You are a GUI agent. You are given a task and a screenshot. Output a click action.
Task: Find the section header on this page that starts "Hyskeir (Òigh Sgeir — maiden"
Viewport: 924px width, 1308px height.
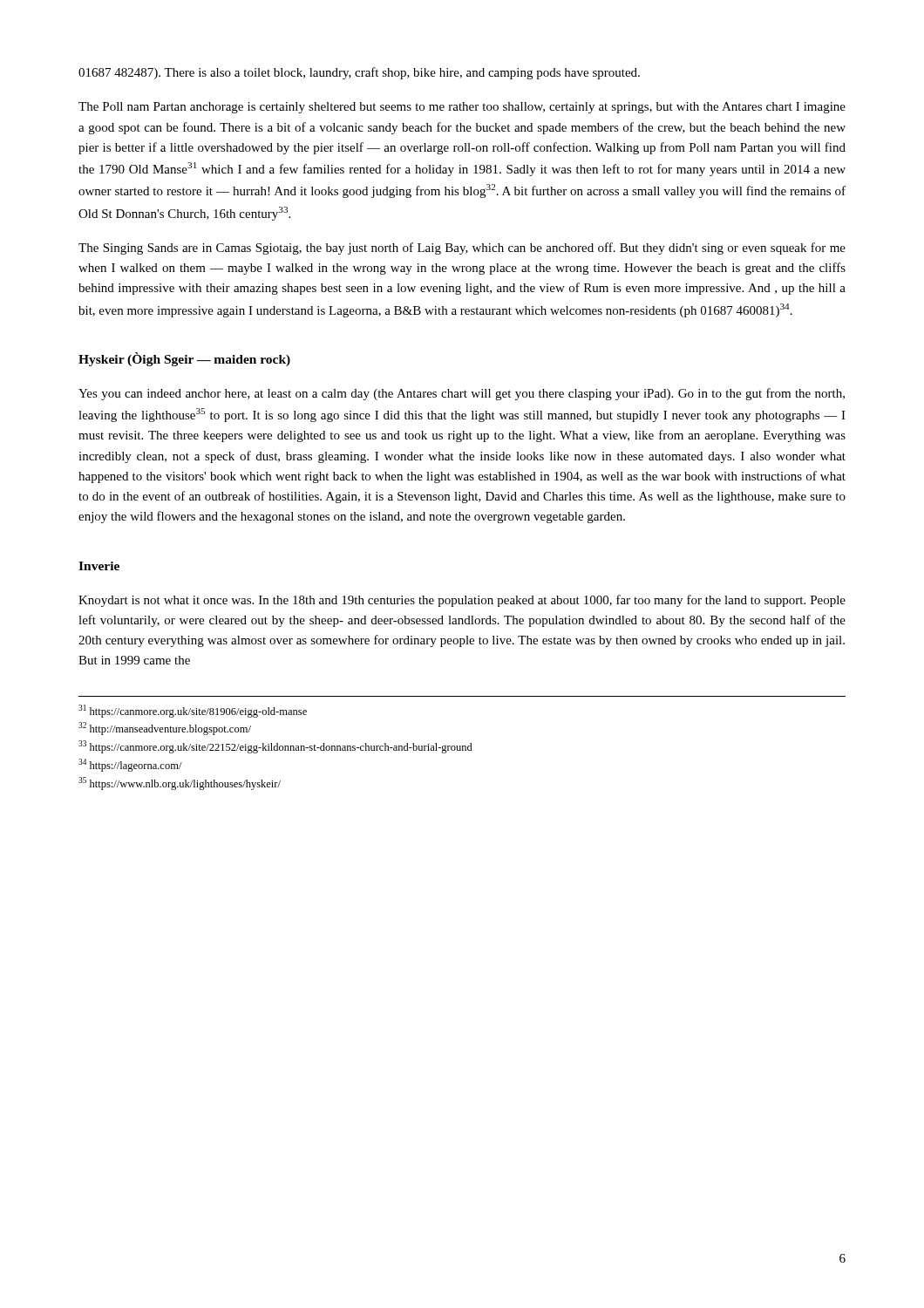184,359
